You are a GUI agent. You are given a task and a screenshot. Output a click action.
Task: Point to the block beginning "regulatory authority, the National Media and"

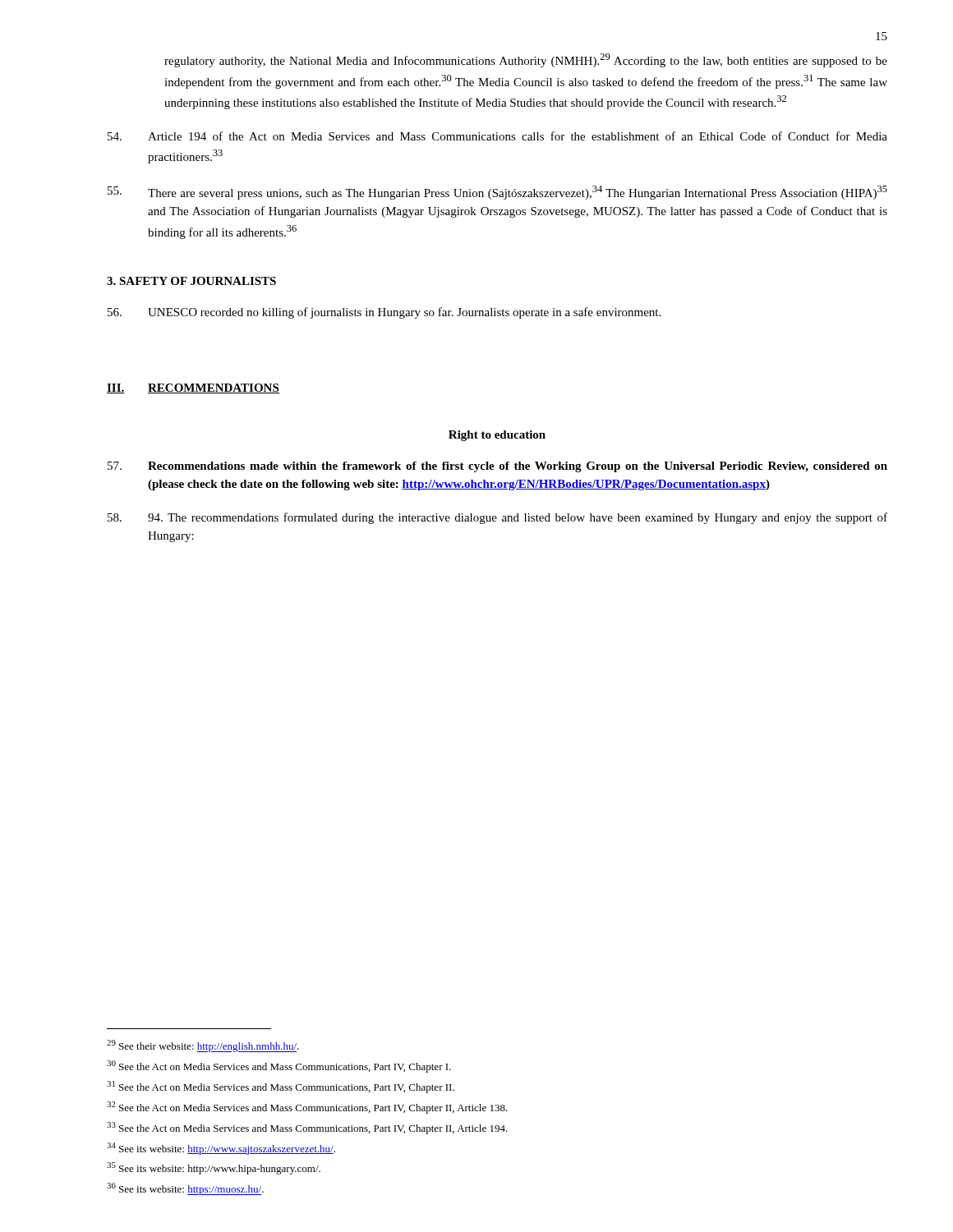click(x=526, y=80)
